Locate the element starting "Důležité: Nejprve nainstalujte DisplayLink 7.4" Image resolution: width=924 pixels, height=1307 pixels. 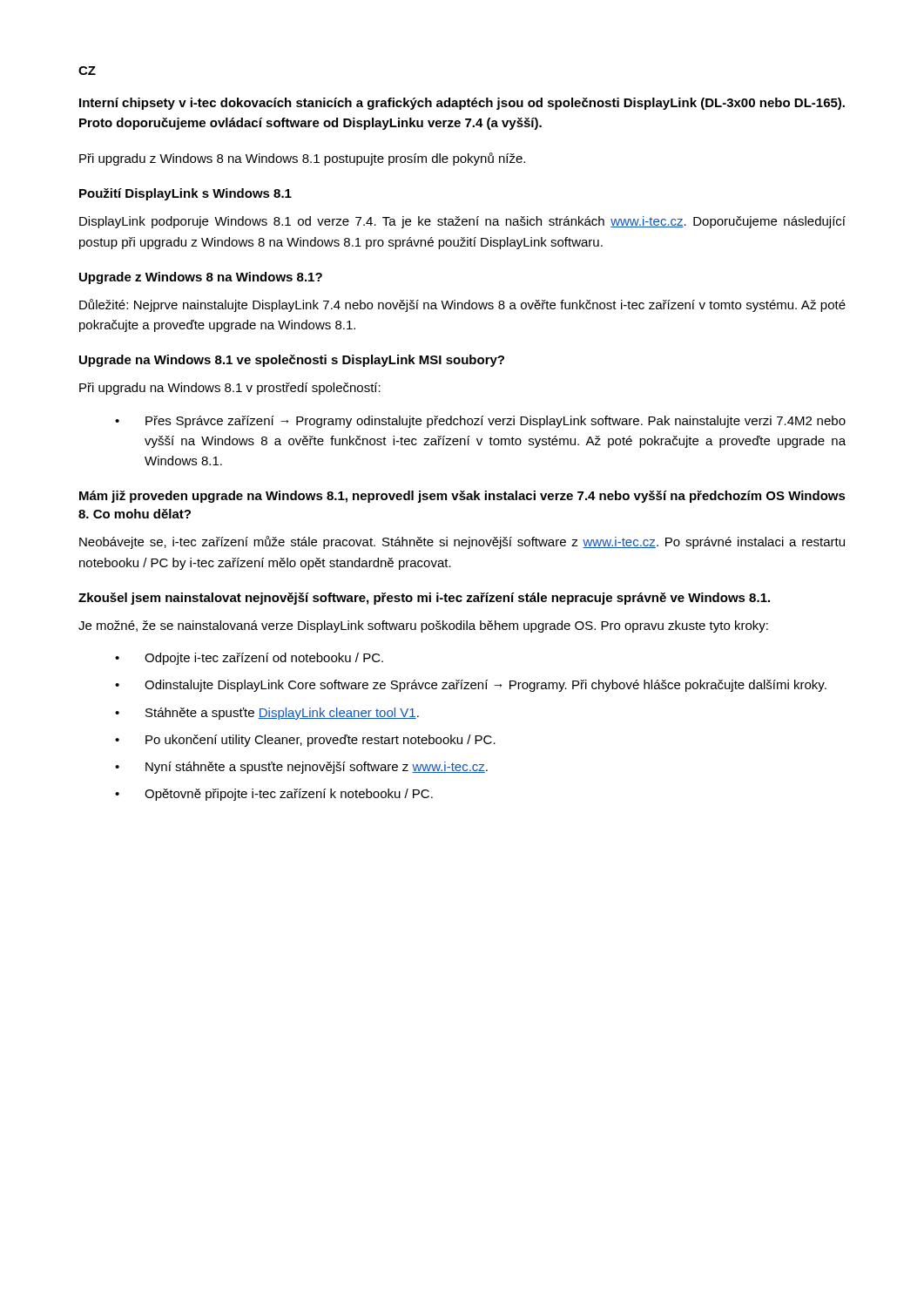[462, 314]
